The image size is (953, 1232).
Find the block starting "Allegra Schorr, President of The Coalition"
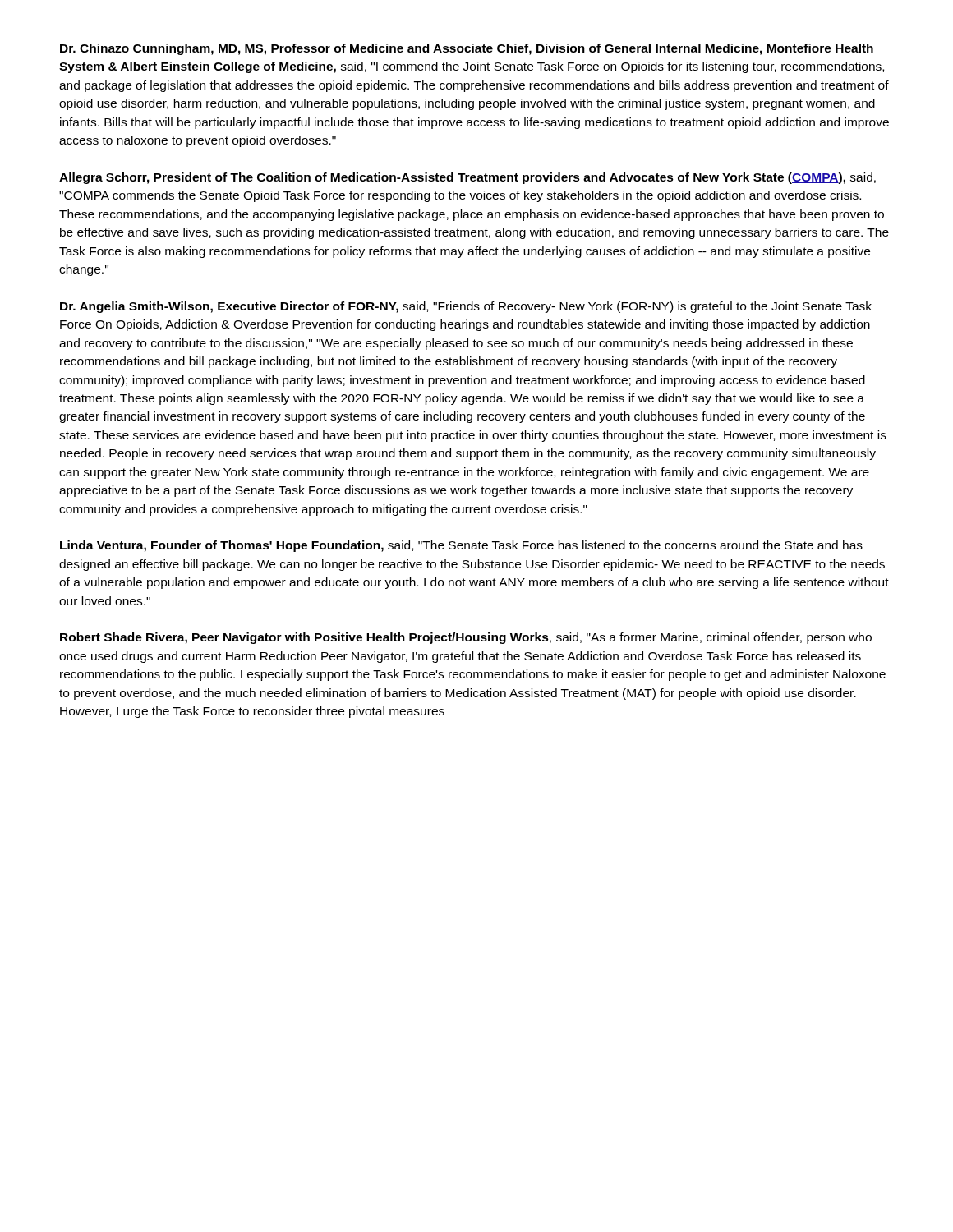point(474,223)
